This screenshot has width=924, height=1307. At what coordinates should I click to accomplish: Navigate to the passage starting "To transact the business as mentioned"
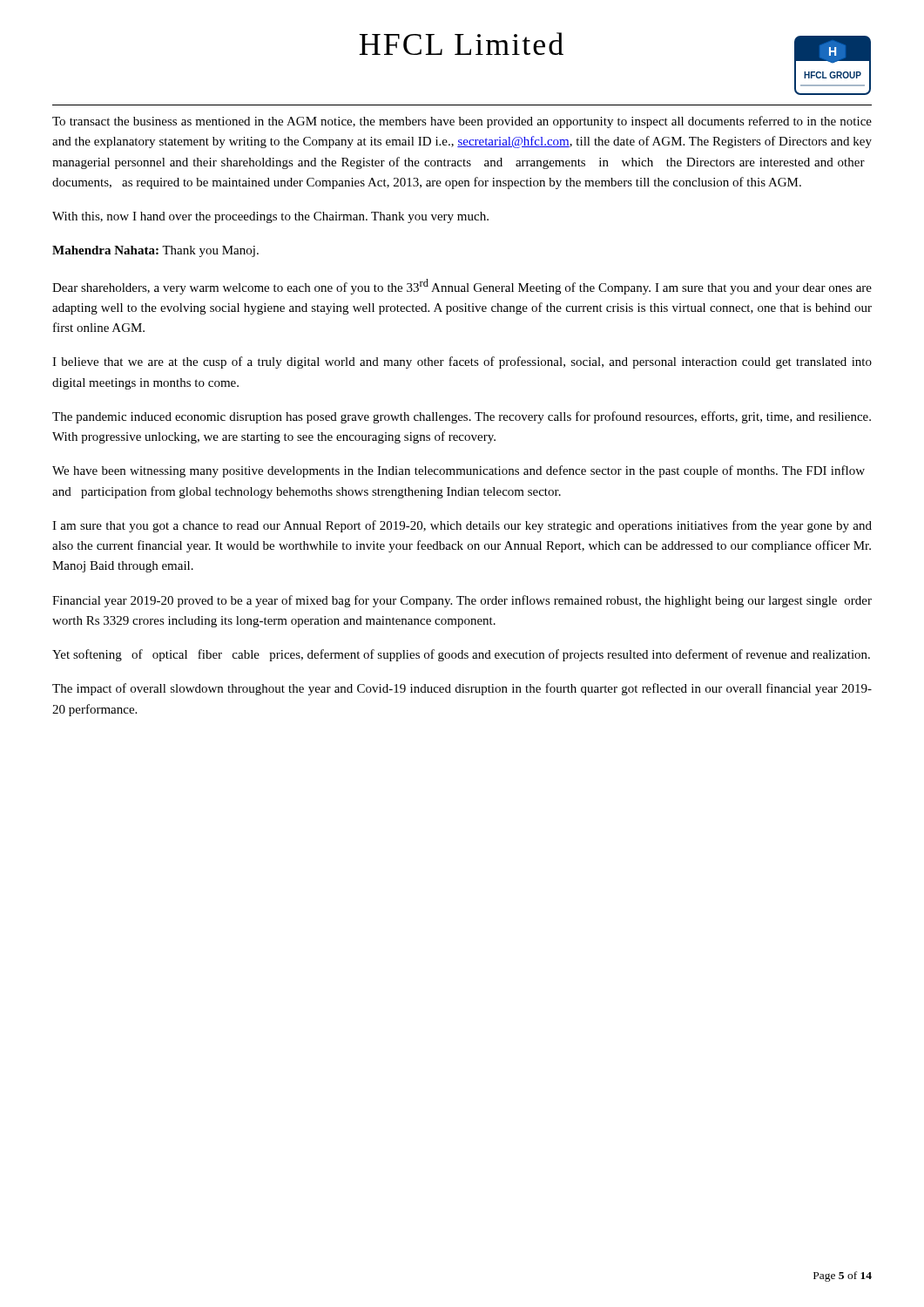pos(462,152)
